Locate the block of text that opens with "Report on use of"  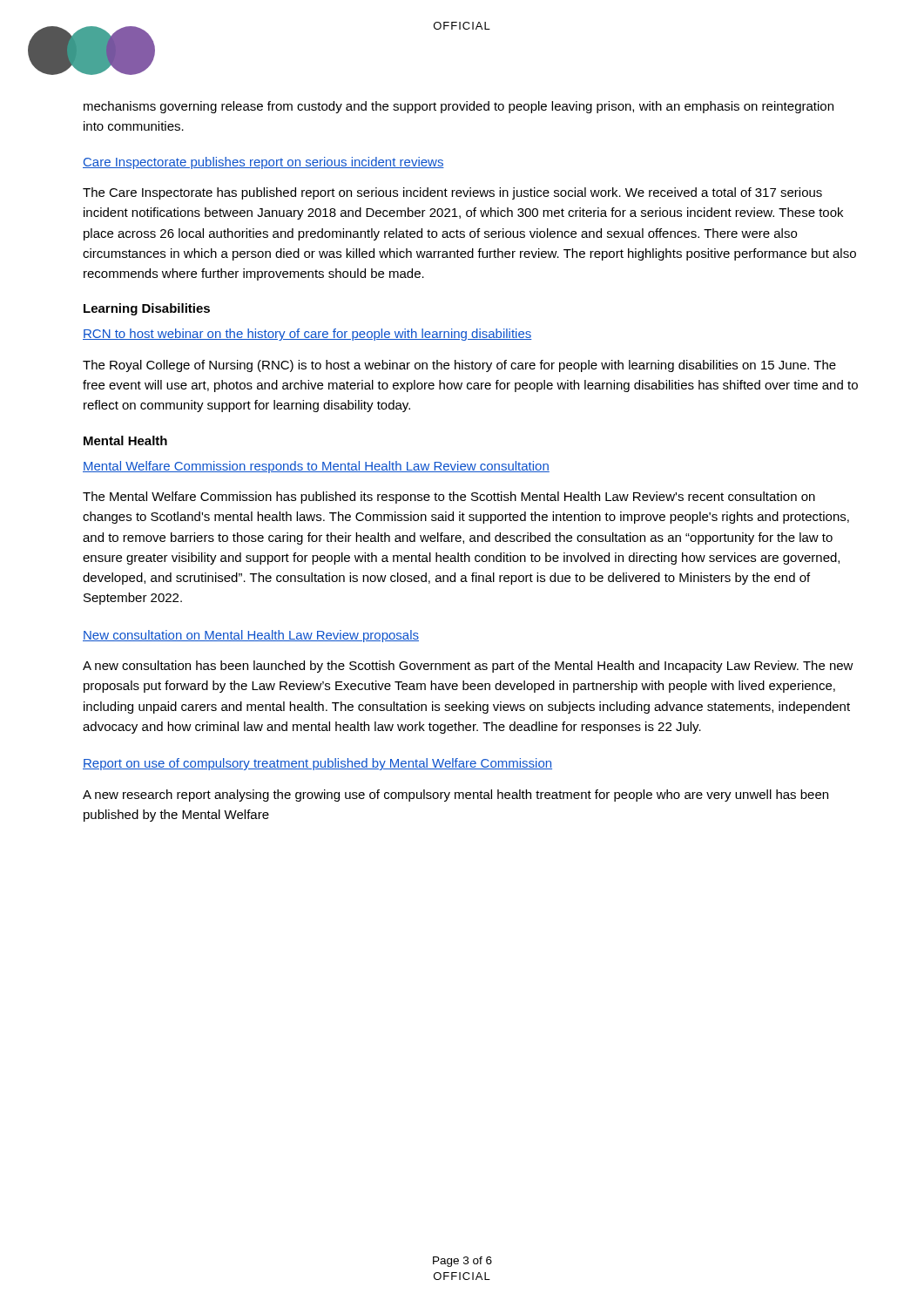pos(471,764)
